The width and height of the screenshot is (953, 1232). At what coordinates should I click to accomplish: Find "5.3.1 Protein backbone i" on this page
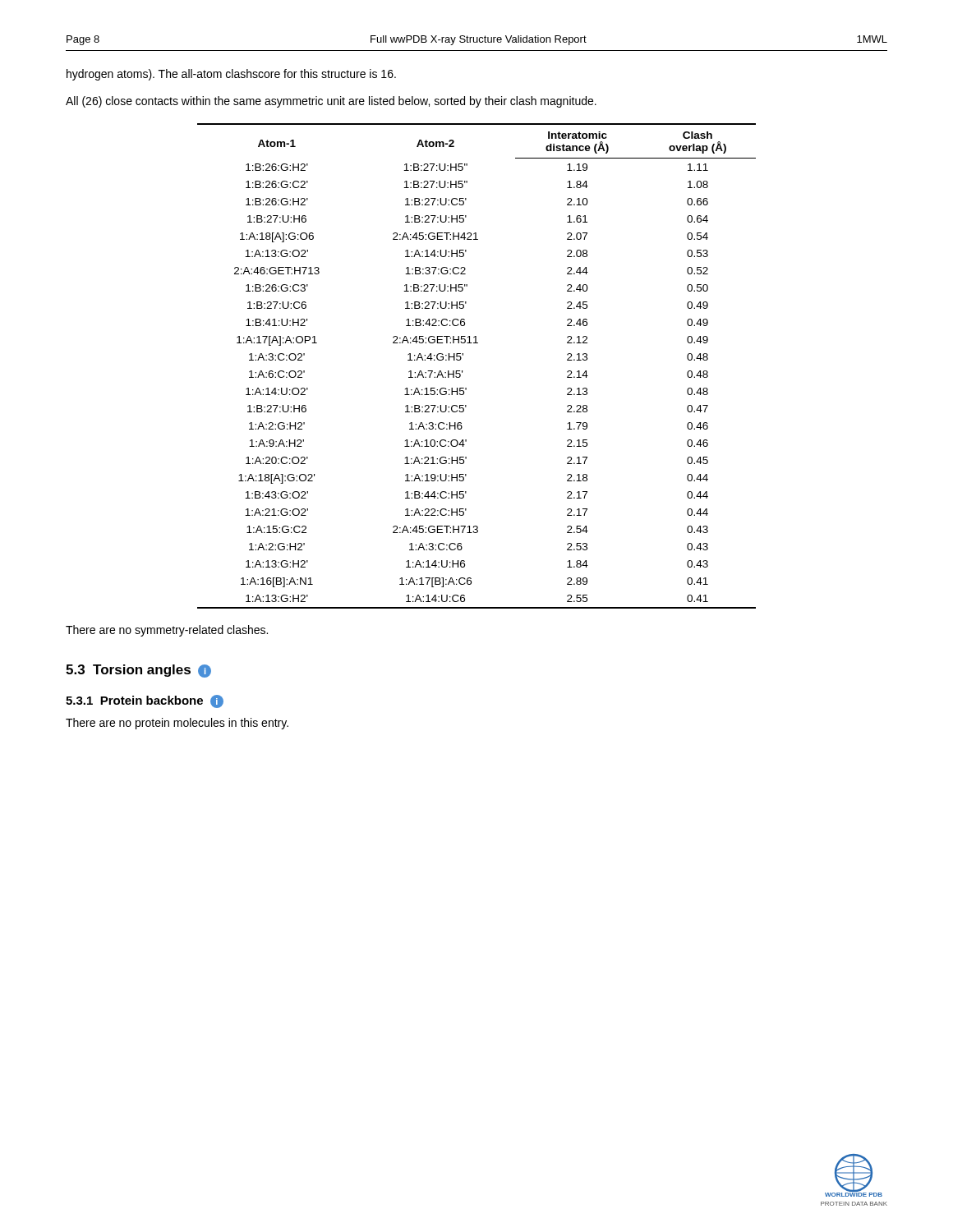tap(145, 701)
